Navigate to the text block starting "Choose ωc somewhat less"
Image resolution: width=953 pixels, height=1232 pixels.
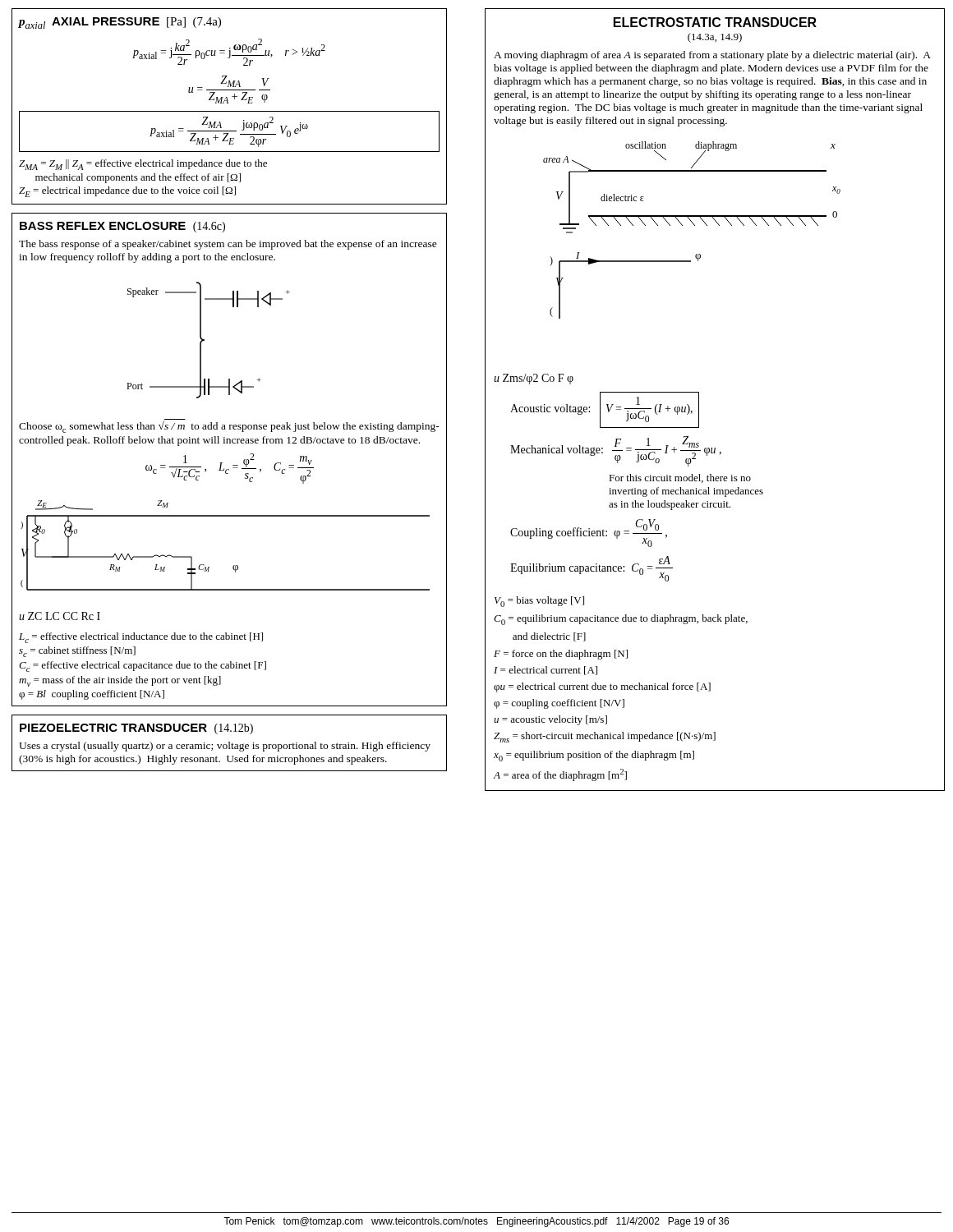click(x=229, y=433)
